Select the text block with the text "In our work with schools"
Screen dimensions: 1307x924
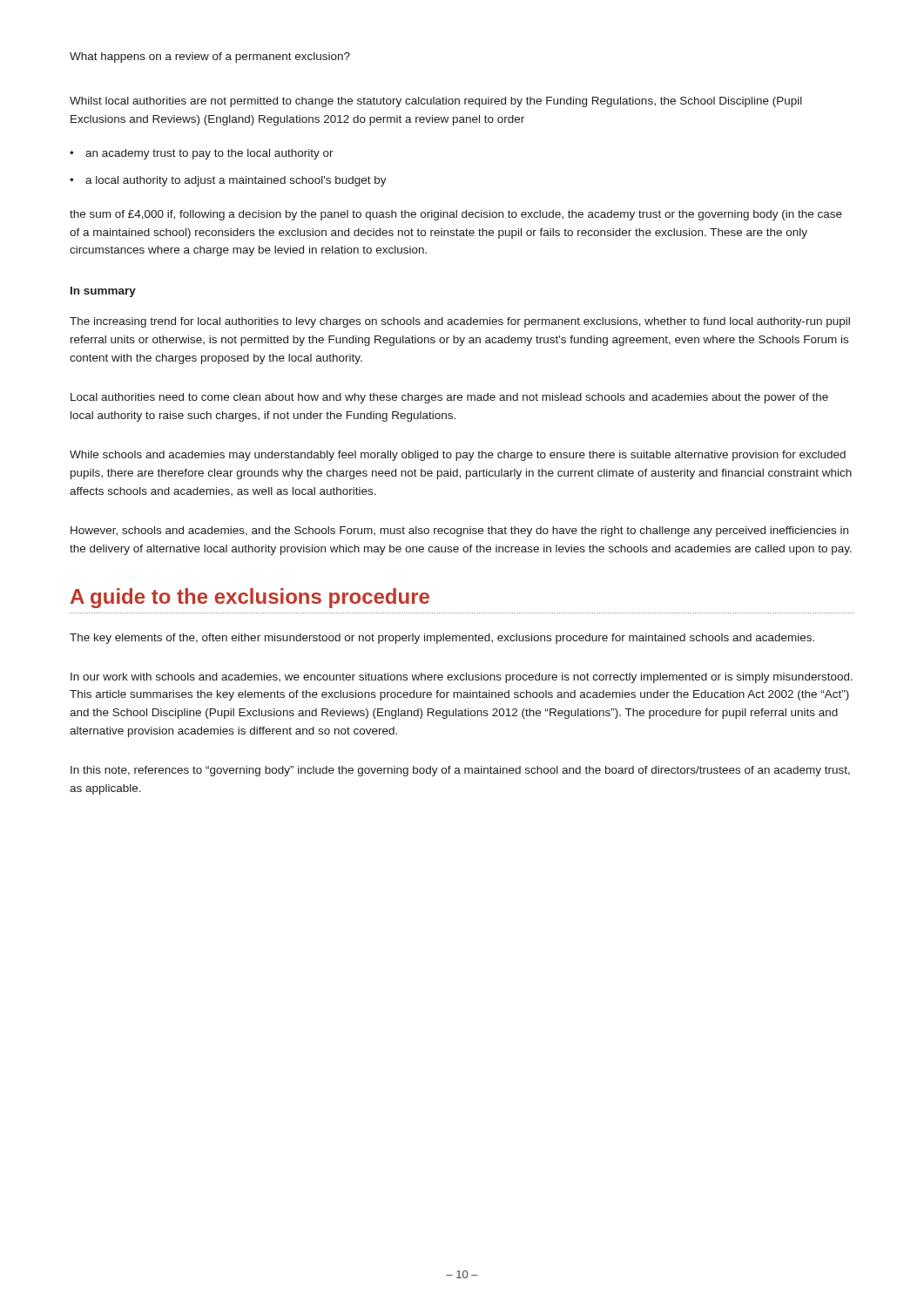coord(461,703)
